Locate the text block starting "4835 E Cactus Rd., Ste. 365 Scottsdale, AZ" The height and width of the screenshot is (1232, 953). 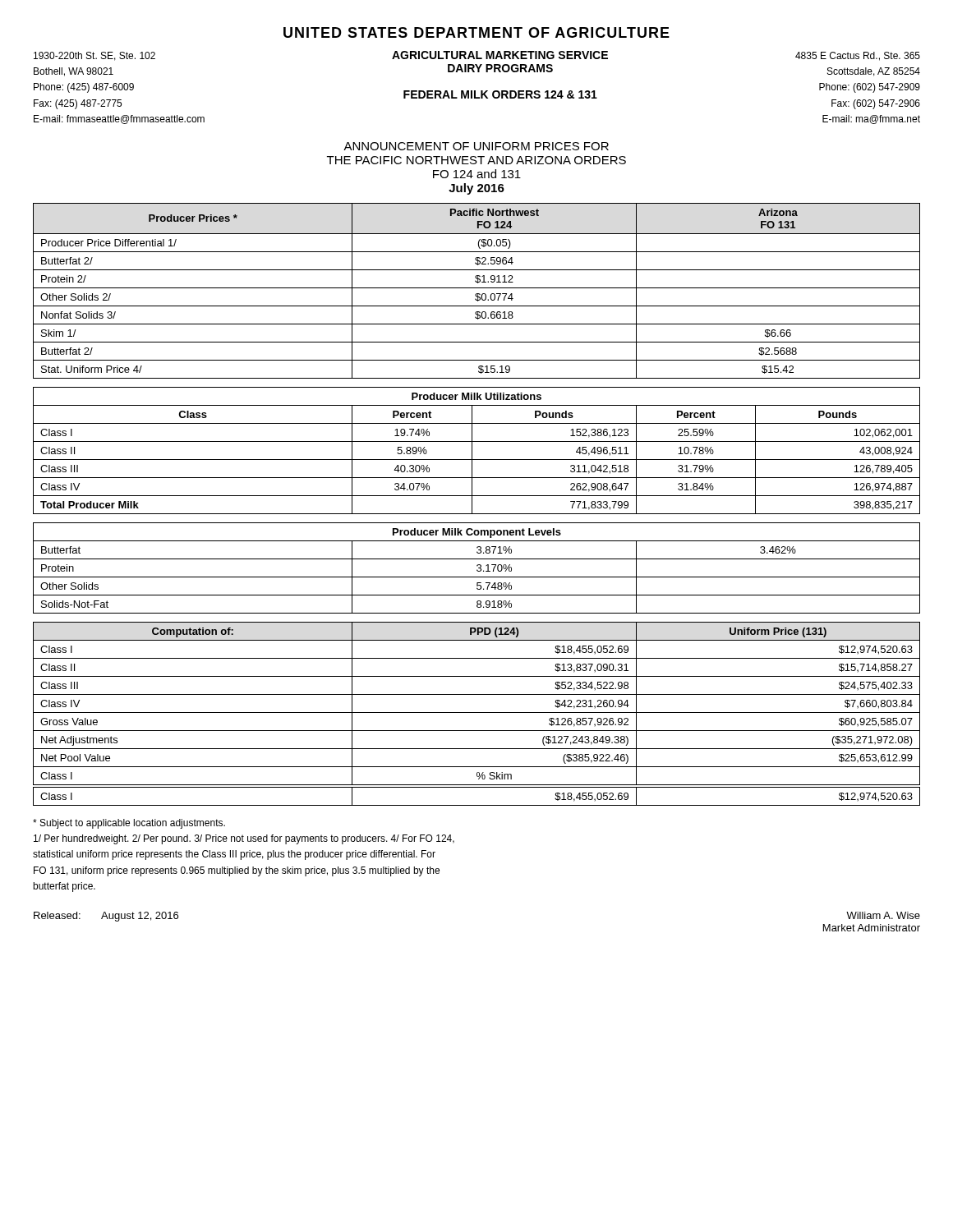(x=858, y=87)
